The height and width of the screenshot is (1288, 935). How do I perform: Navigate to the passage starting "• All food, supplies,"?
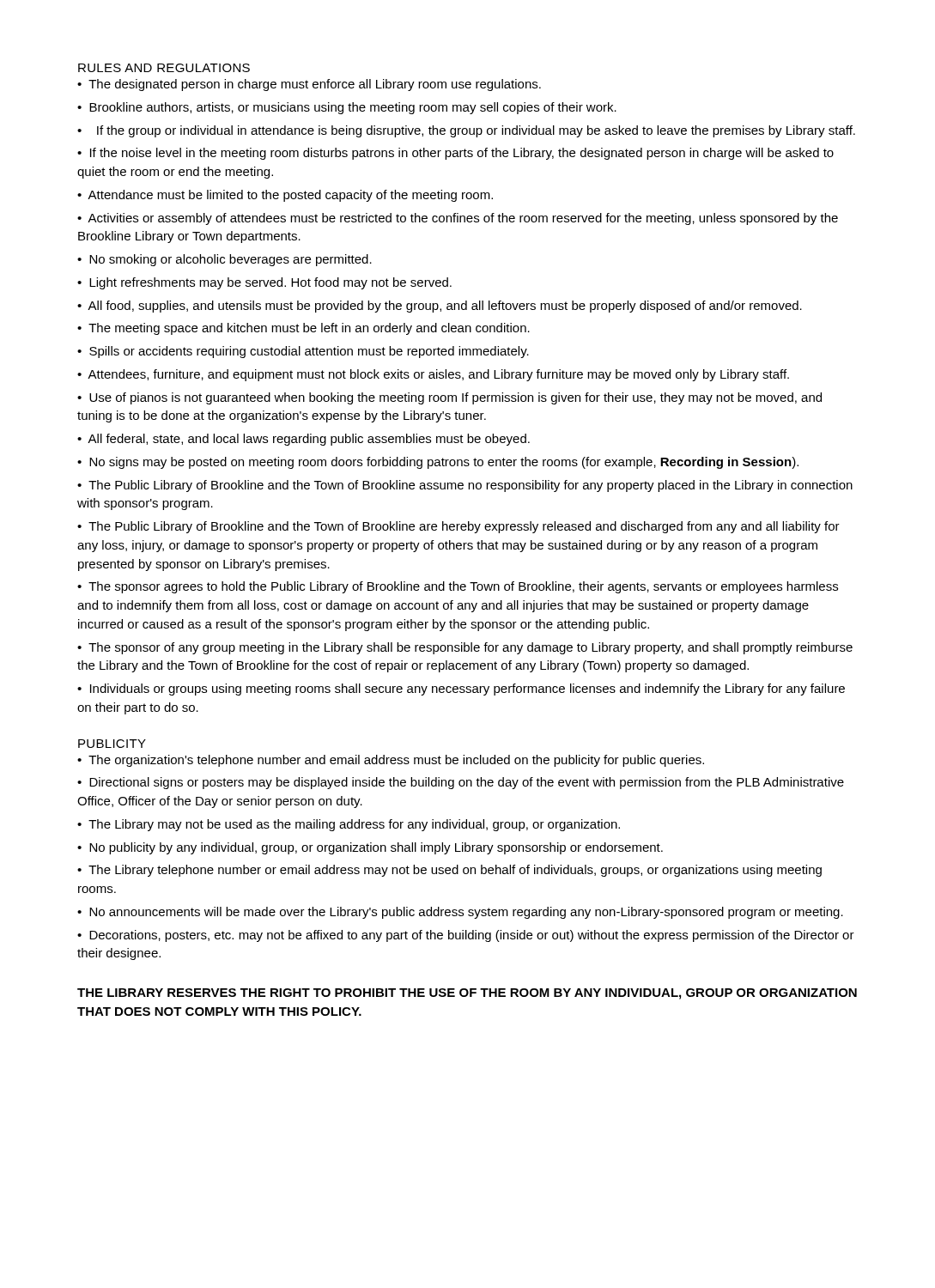pyautogui.click(x=440, y=305)
